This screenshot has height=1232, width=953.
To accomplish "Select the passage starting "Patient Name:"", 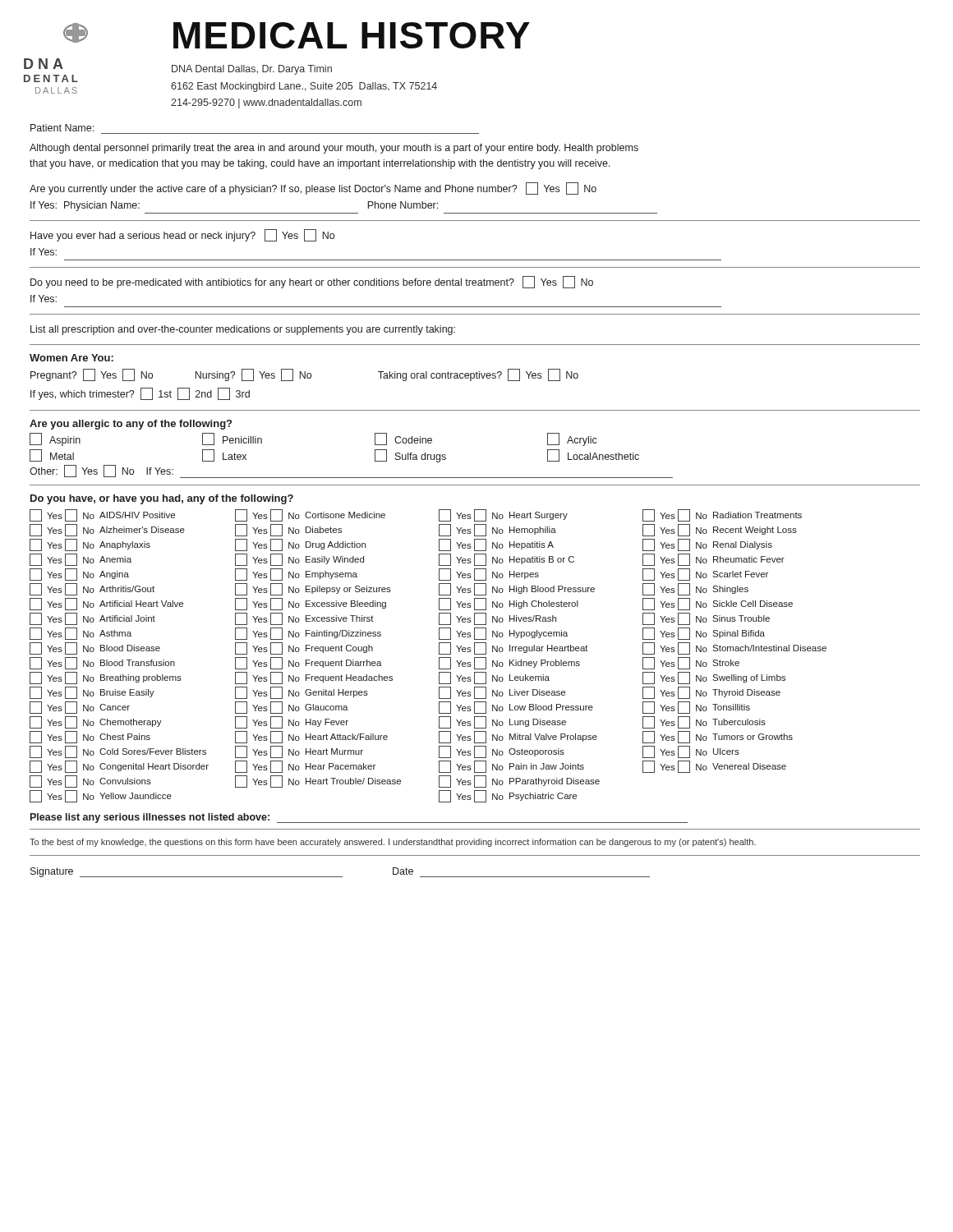I will pos(254,128).
